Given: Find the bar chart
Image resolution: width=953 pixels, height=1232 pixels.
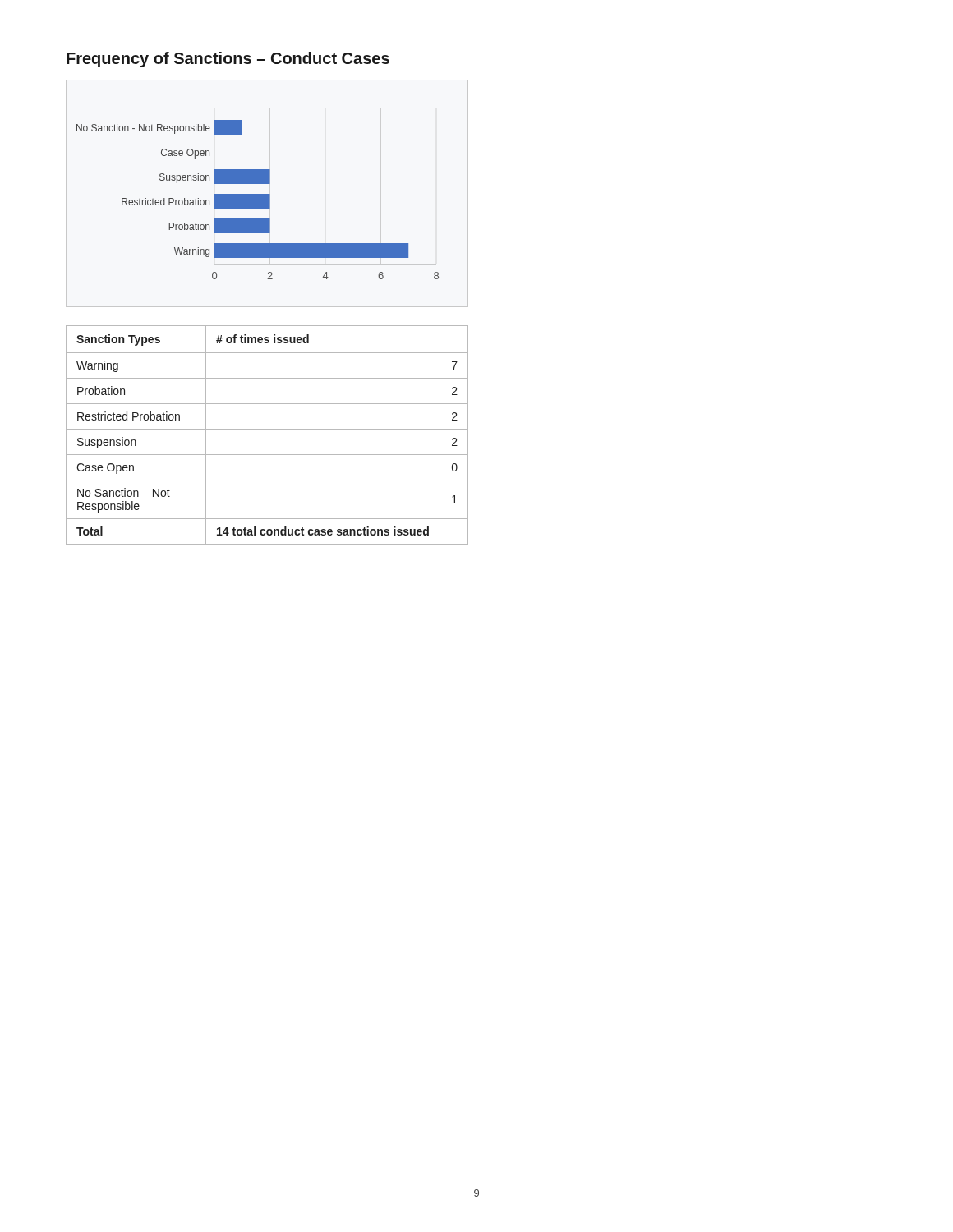Looking at the screenshot, I should (x=267, y=193).
